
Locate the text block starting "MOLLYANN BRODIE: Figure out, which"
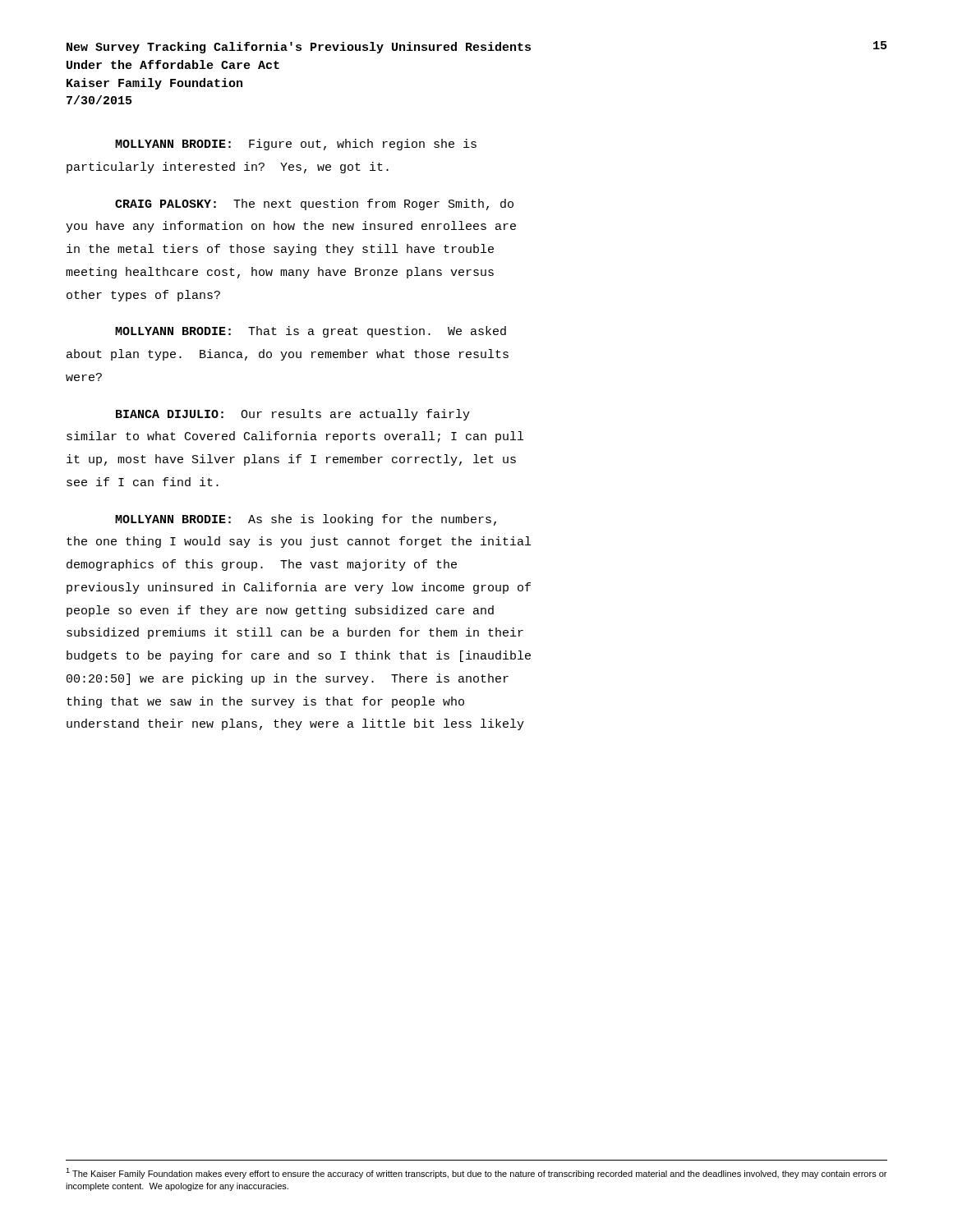(x=272, y=156)
